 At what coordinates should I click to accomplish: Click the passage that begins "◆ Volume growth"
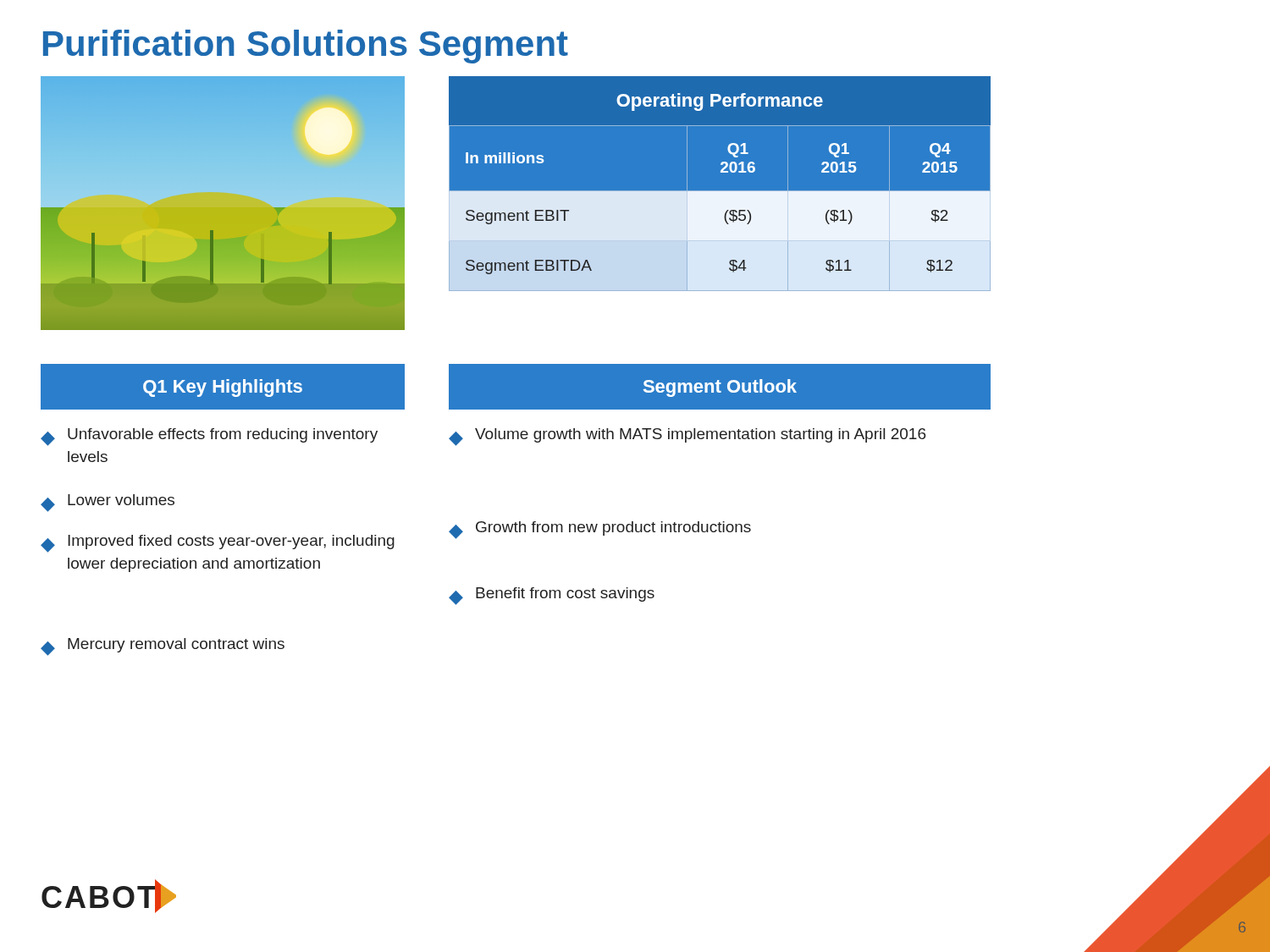click(687, 437)
